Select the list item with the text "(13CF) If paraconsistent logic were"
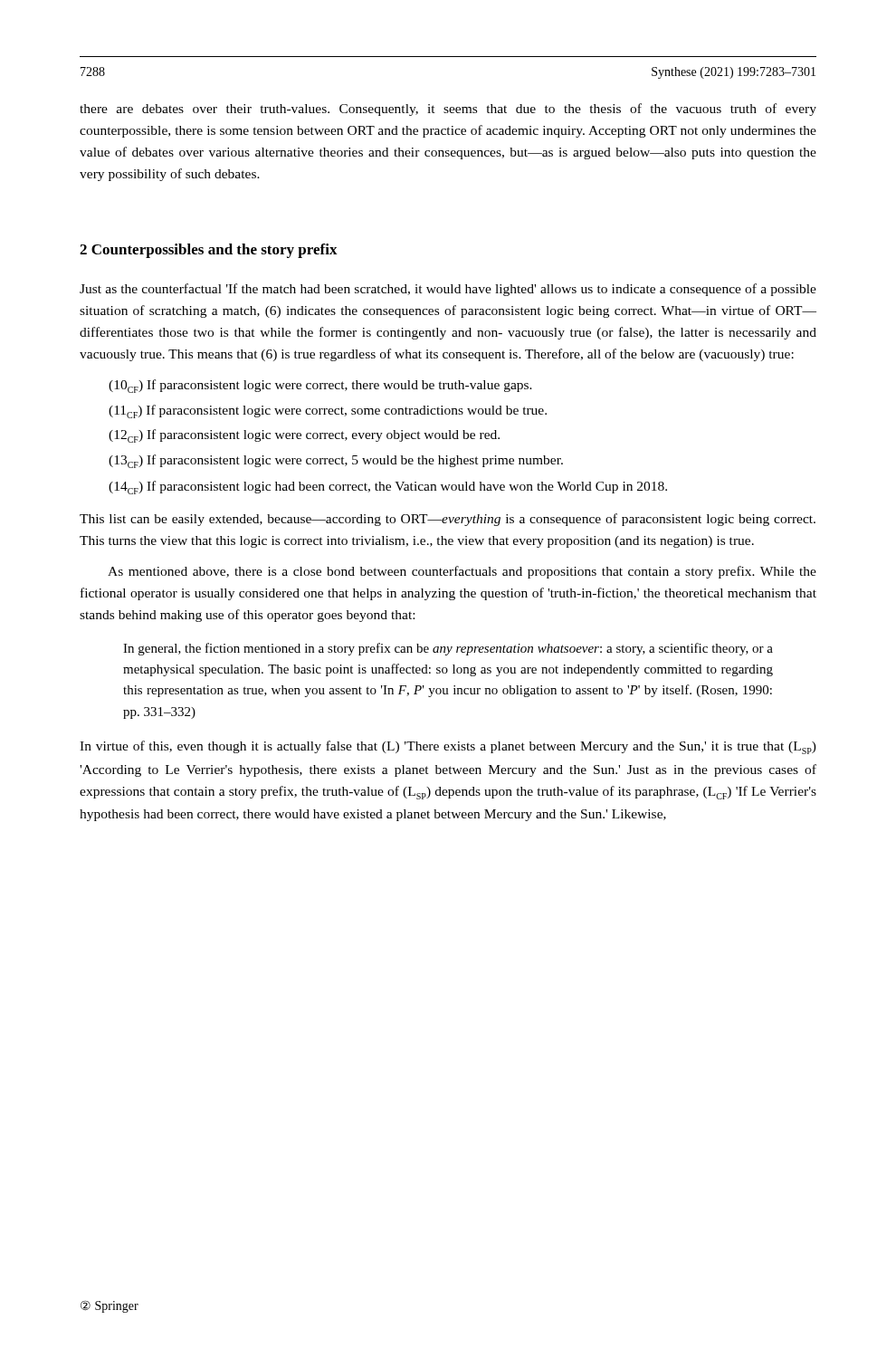 point(336,461)
